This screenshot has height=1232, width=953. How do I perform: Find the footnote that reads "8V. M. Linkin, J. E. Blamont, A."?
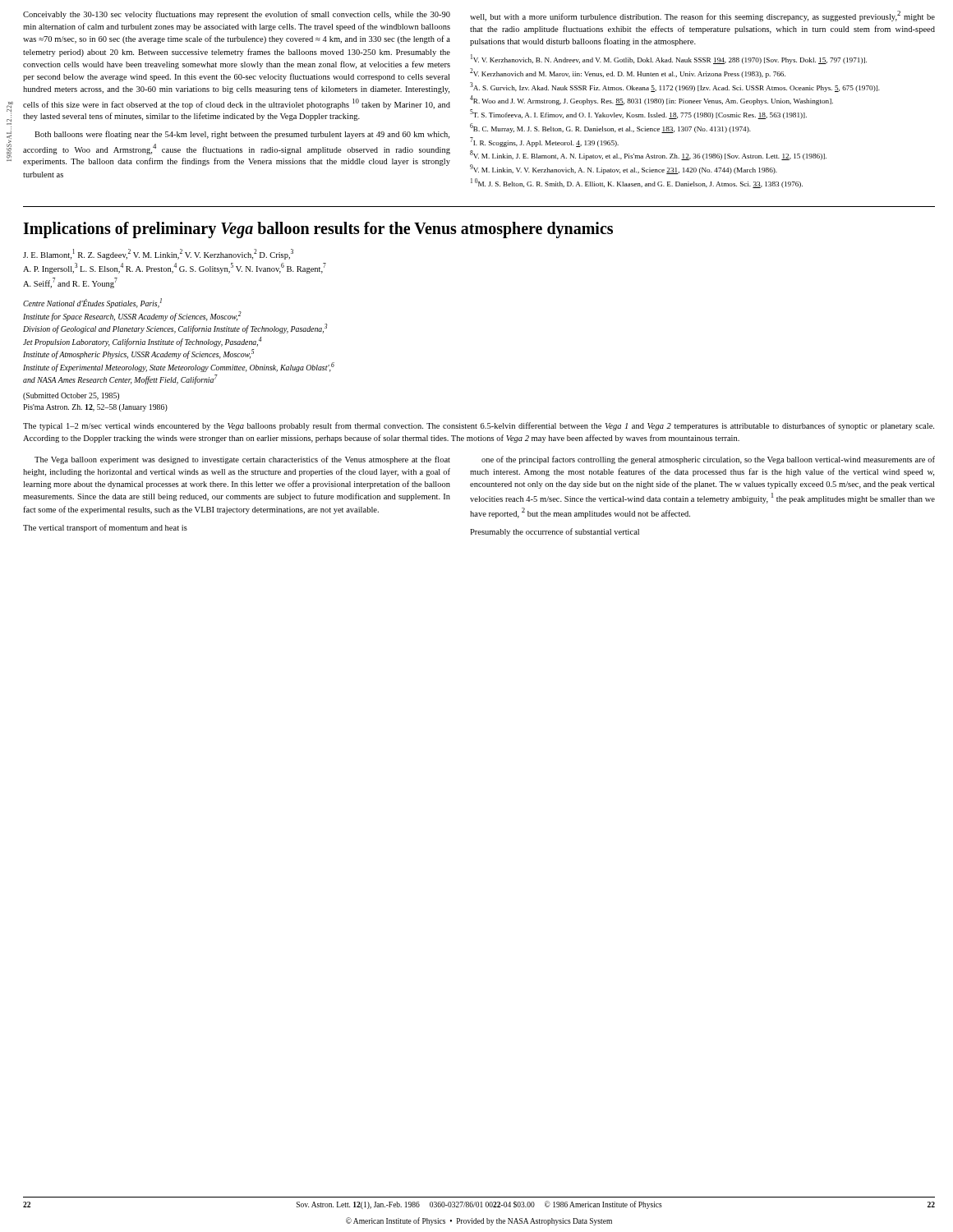click(648, 155)
